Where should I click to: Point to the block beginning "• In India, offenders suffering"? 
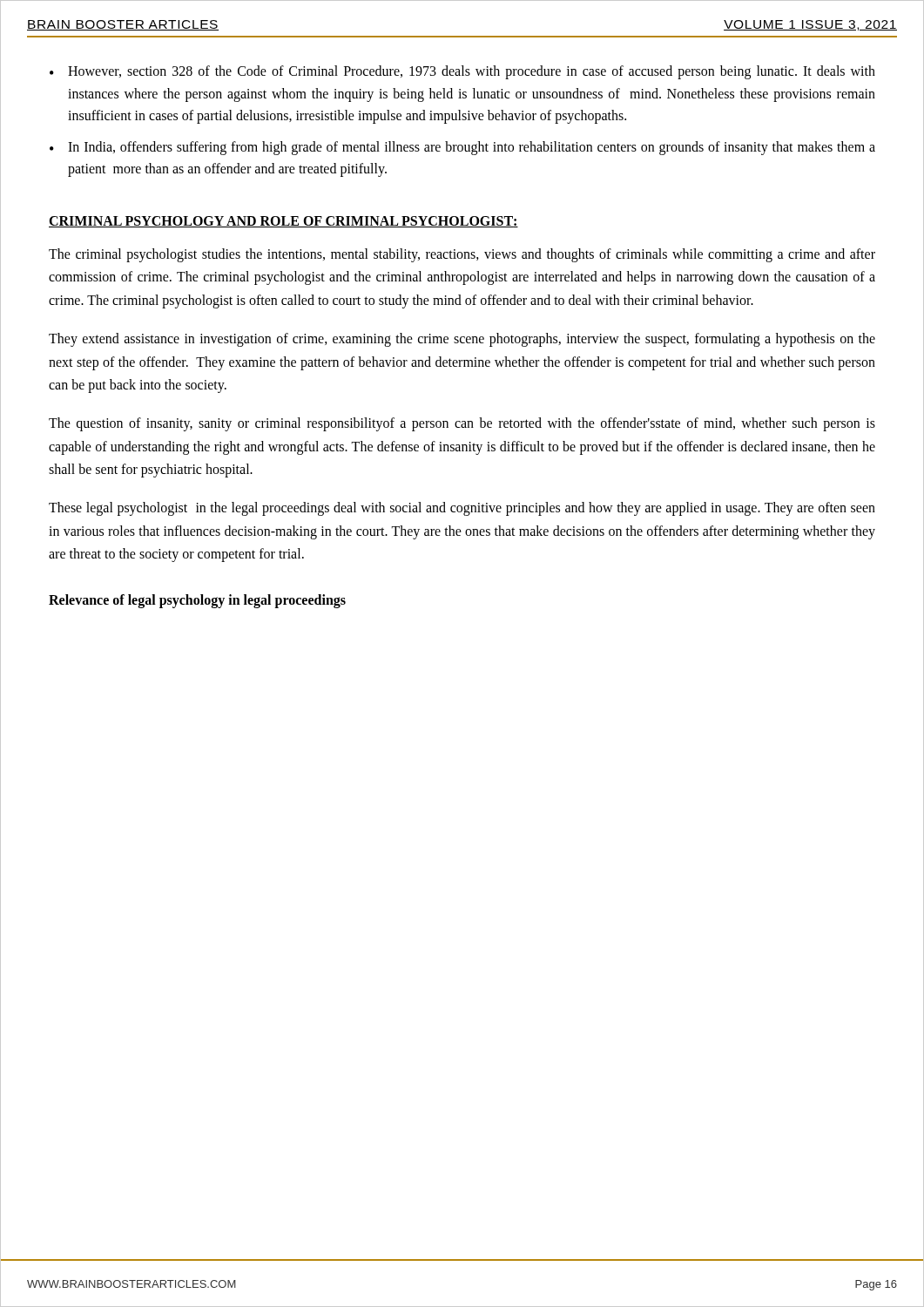[x=462, y=158]
